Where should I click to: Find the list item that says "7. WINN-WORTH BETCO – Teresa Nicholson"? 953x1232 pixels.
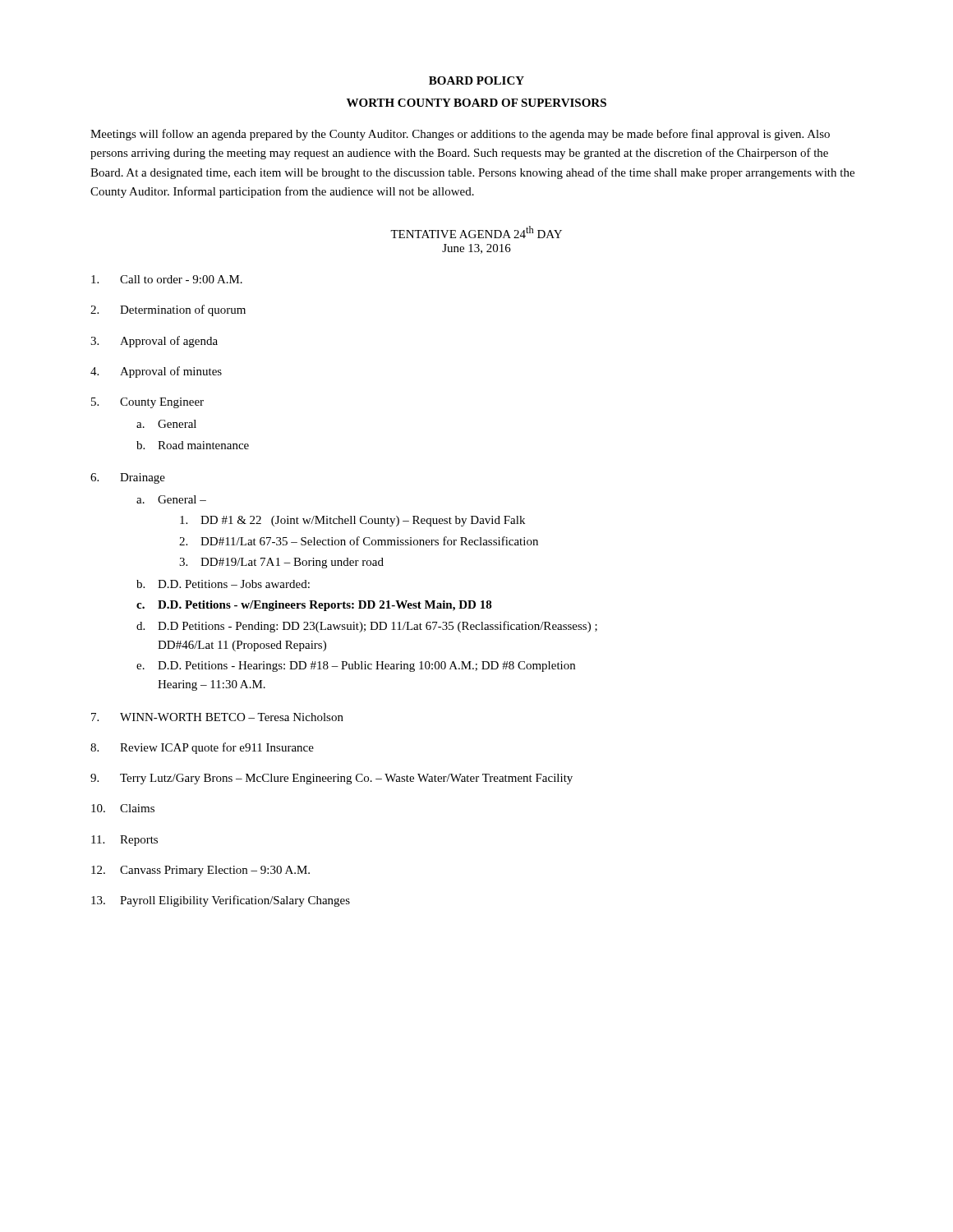point(217,717)
